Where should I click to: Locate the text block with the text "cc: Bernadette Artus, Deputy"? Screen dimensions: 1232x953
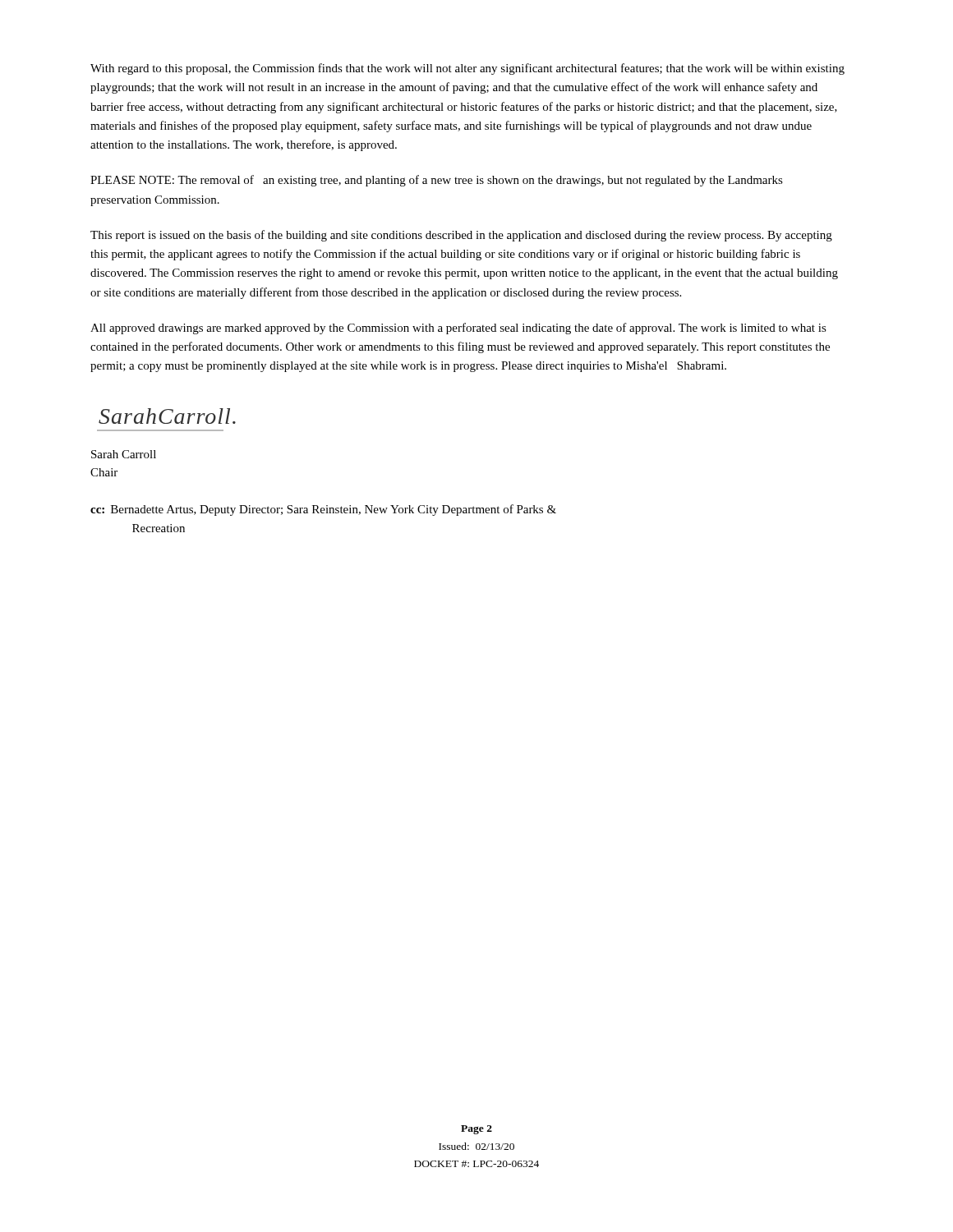(468, 519)
